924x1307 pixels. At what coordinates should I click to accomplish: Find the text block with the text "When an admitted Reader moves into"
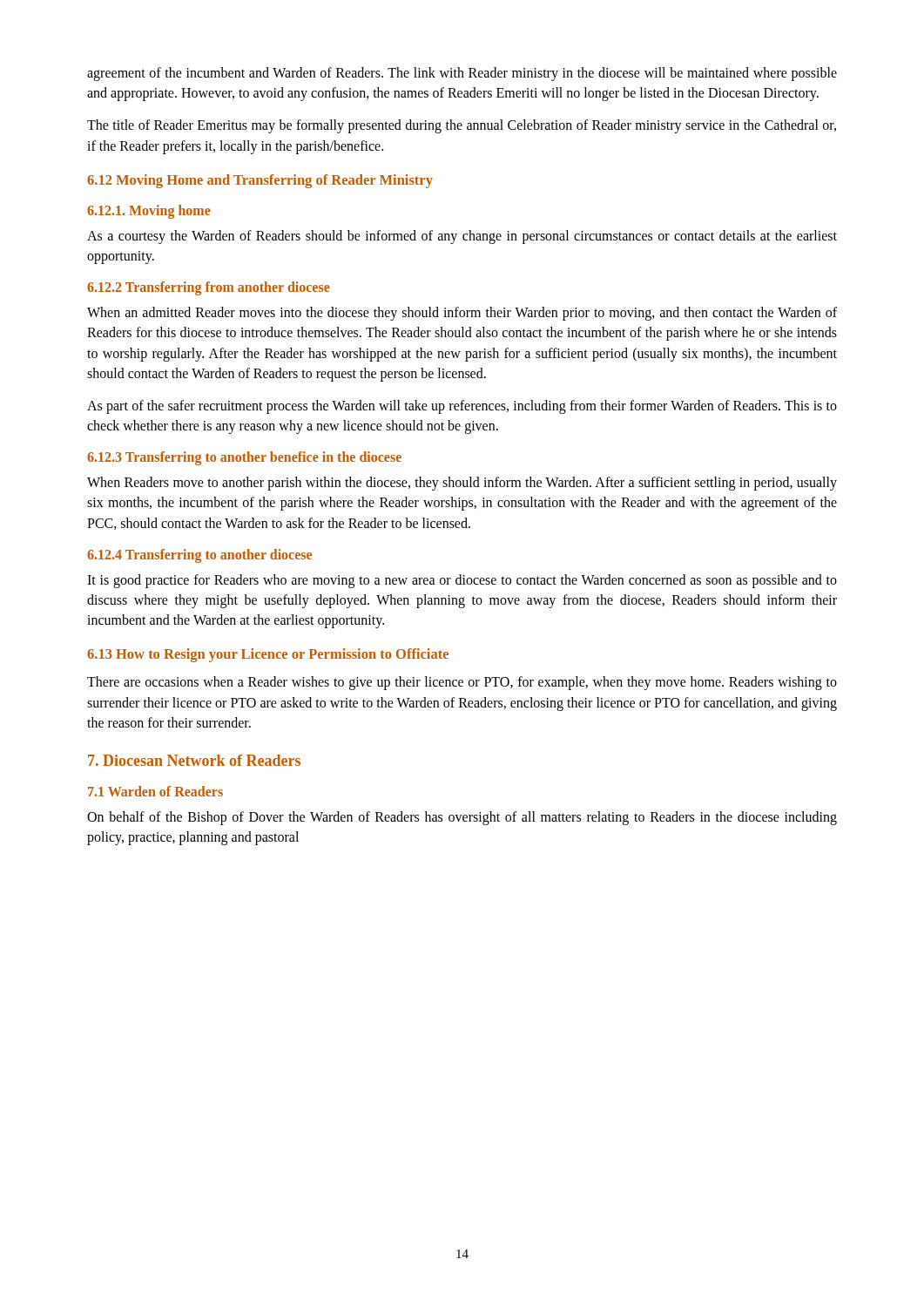pos(462,343)
